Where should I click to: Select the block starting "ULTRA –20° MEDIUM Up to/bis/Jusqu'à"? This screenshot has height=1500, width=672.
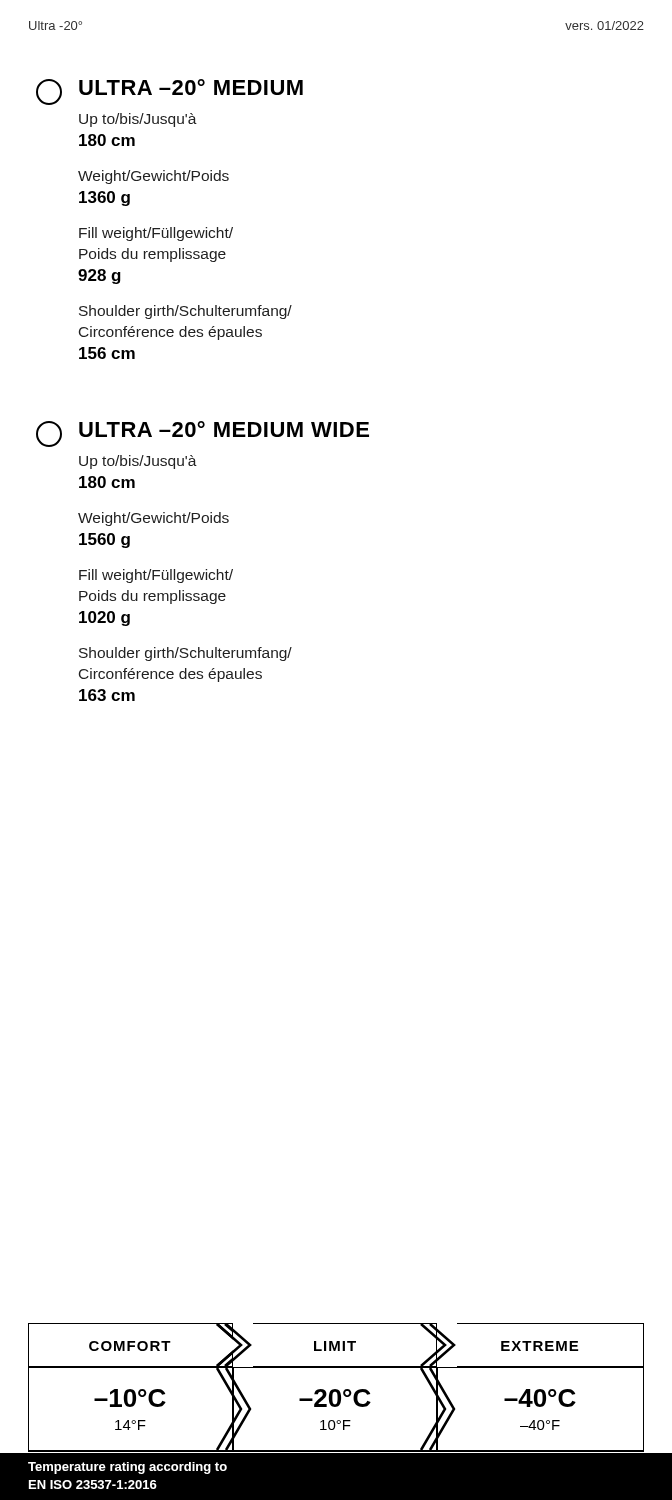pos(170,92)
